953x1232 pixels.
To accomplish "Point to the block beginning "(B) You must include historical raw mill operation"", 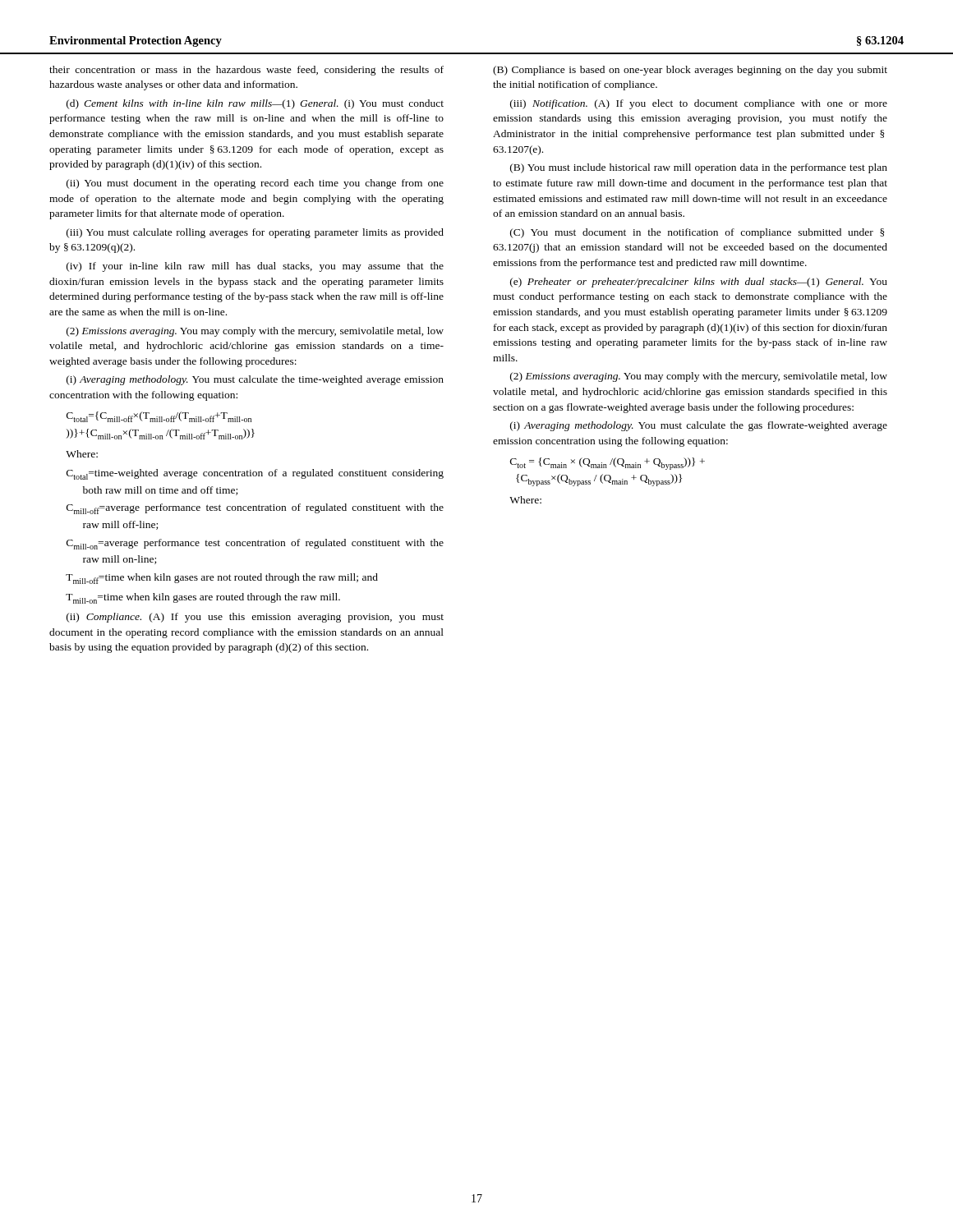I will (690, 191).
